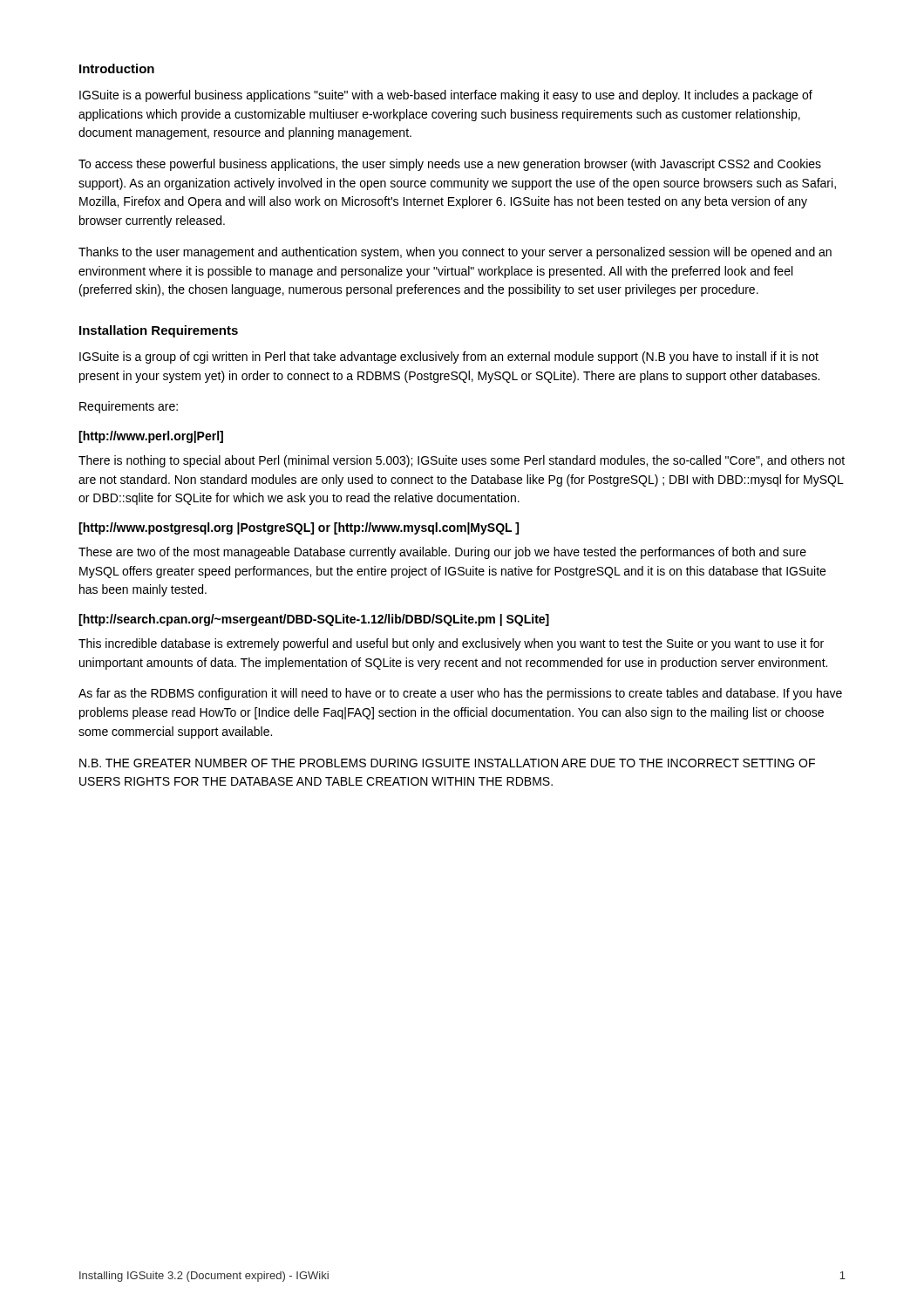Navigate to the element starting "IGSuite is a powerful business"
The image size is (924, 1308).
pyautogui.click(x=445, y=114)
